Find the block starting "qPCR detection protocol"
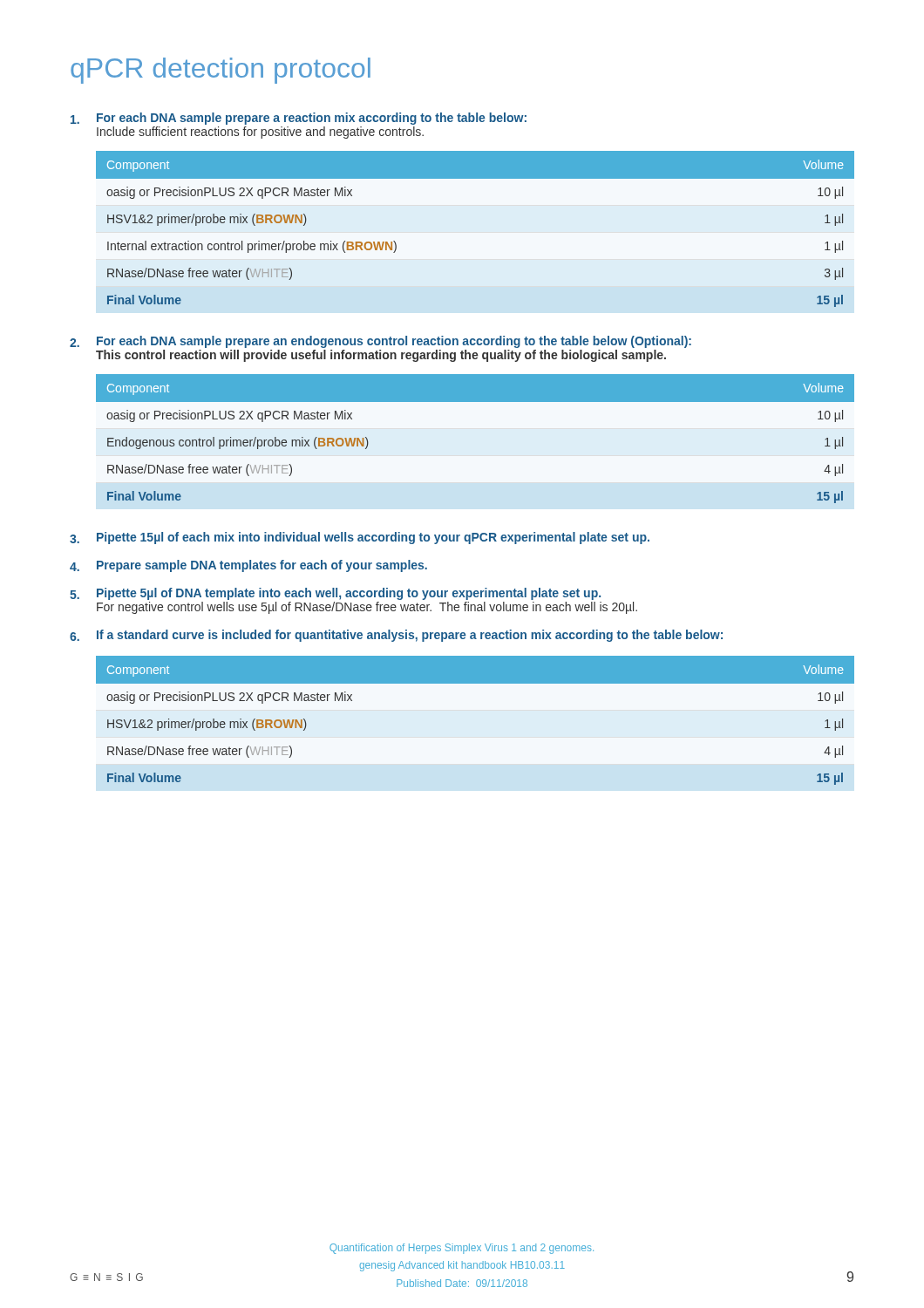The image size is (924, 1308). click(221, 71)
